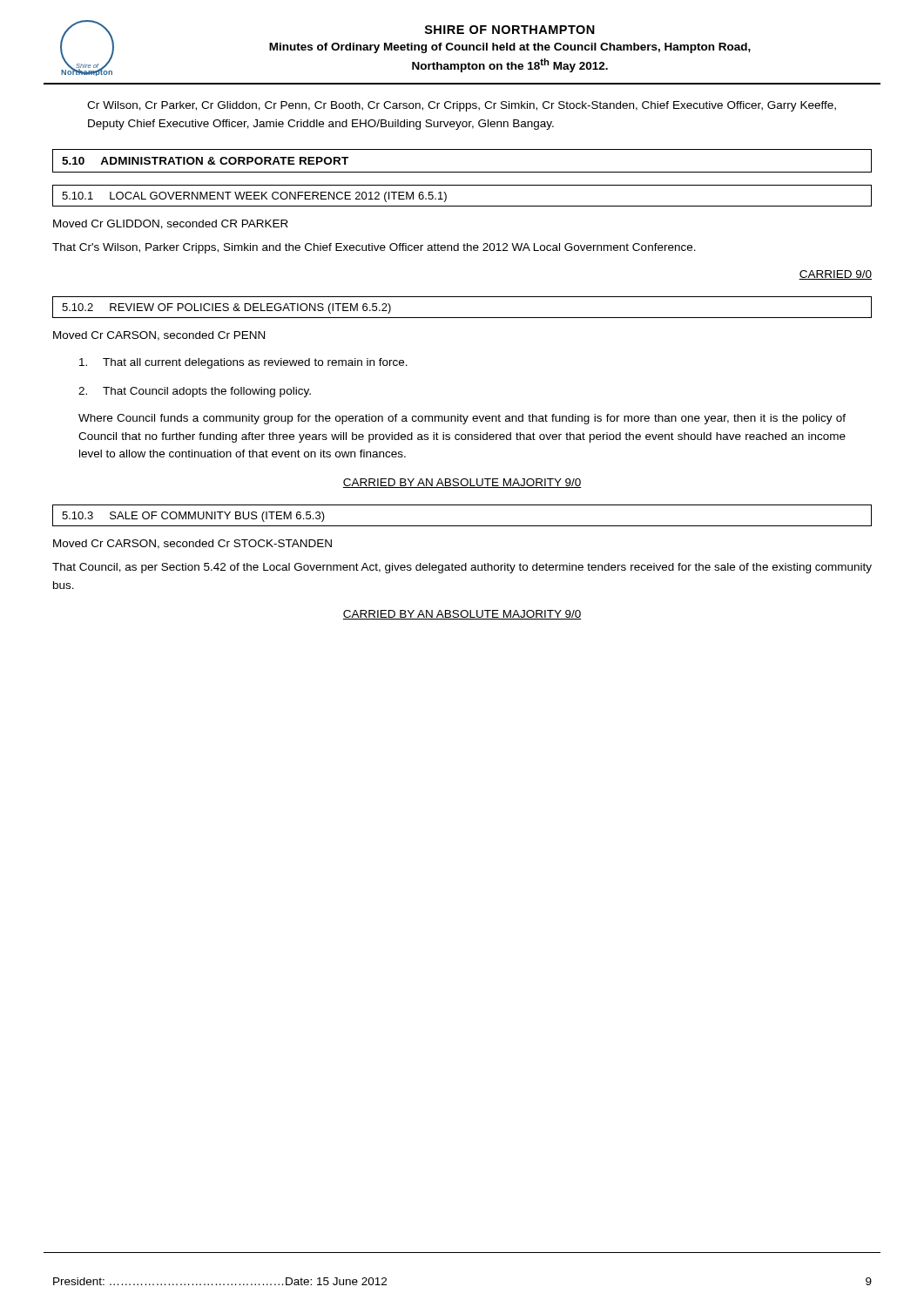This screenshot has width=924, height=1307.
Task: Point to the element starting "Moved Cr GLIDDON, seconded"
Action: click(170, 223)
